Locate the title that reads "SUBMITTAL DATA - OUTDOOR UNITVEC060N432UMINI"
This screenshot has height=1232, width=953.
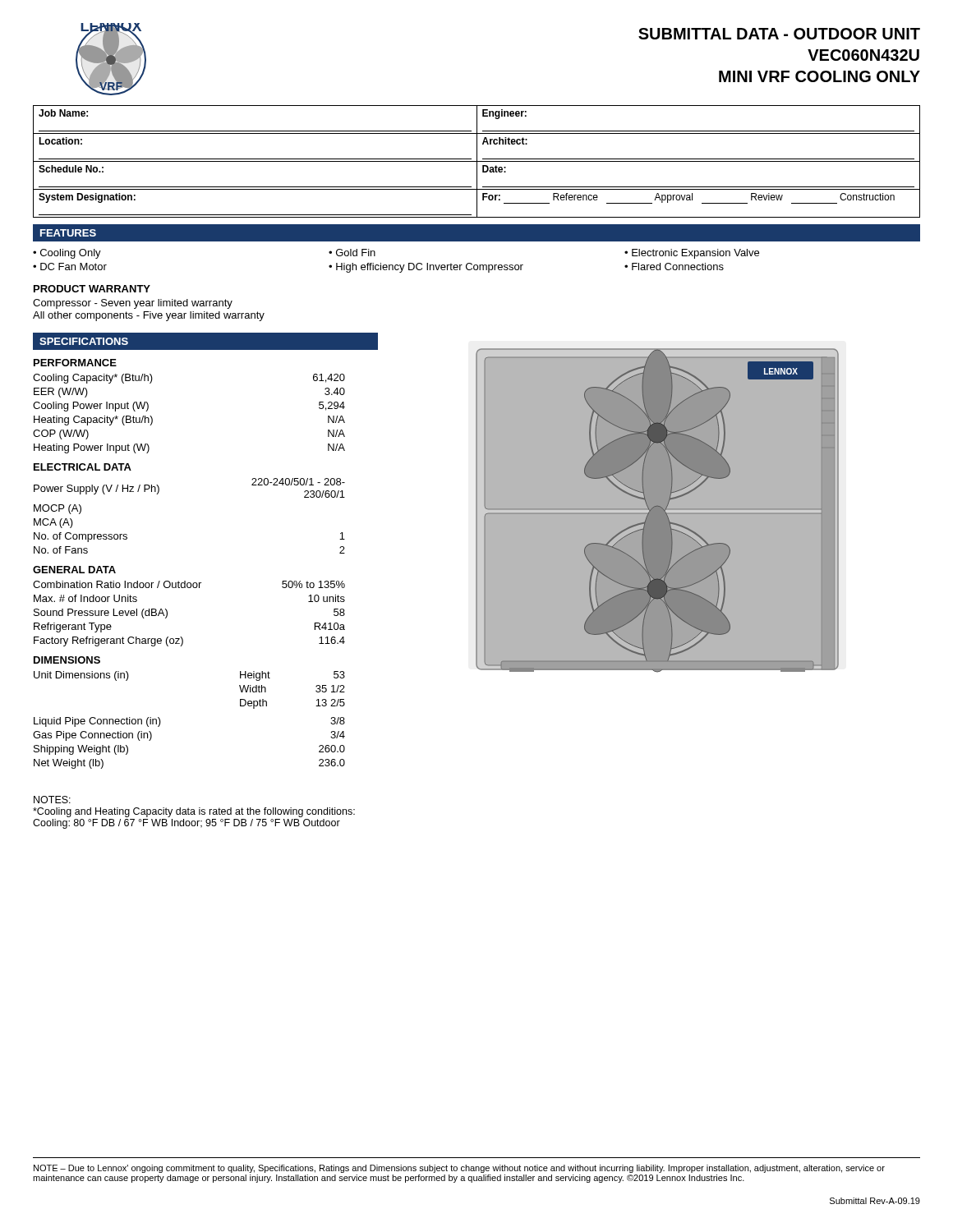779,34
